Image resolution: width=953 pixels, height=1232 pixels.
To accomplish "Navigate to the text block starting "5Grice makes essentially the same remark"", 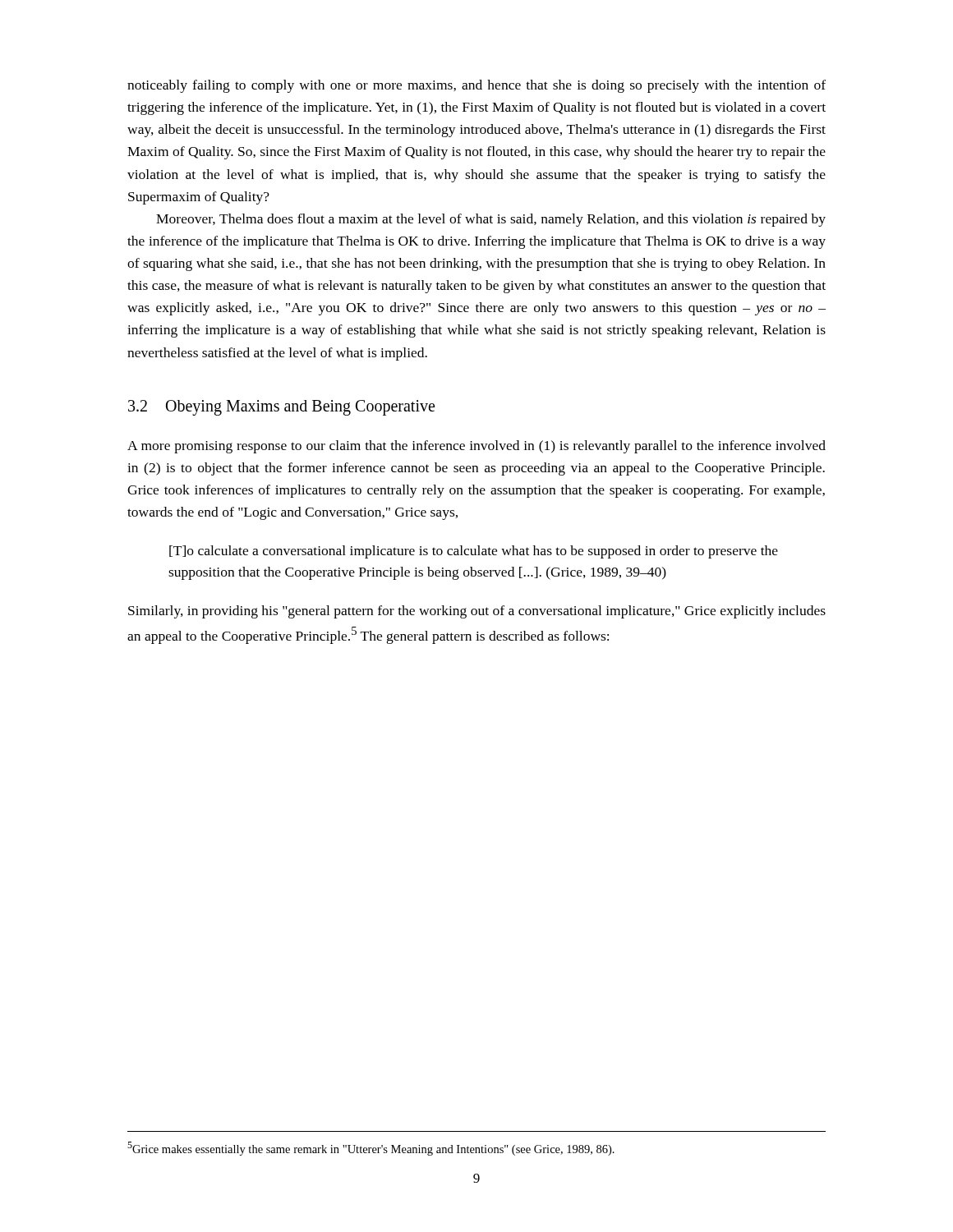I will [371, 1147].
